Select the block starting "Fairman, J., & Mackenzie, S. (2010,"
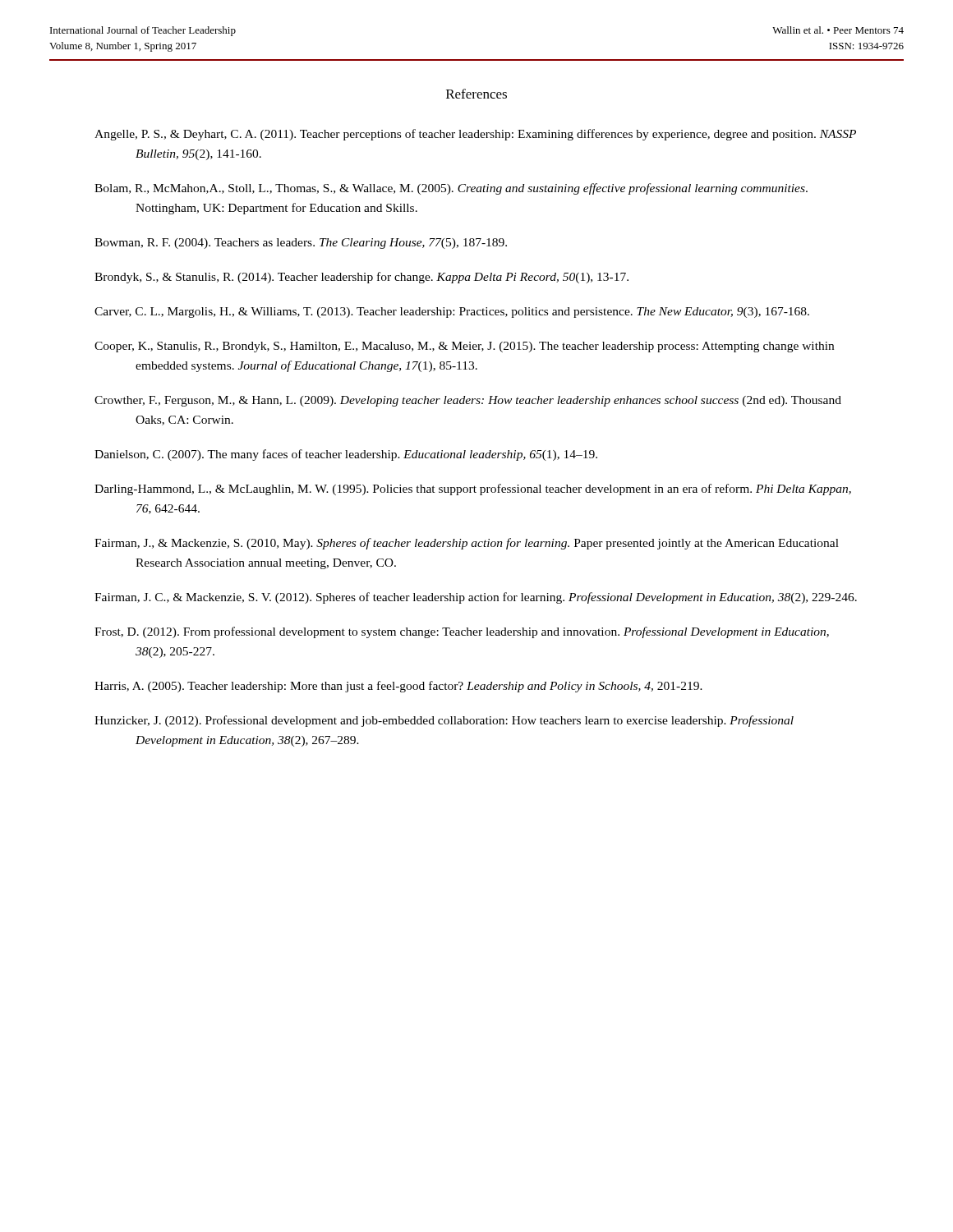The height and width of the screenshot is (1232, 953). (467, 553)
